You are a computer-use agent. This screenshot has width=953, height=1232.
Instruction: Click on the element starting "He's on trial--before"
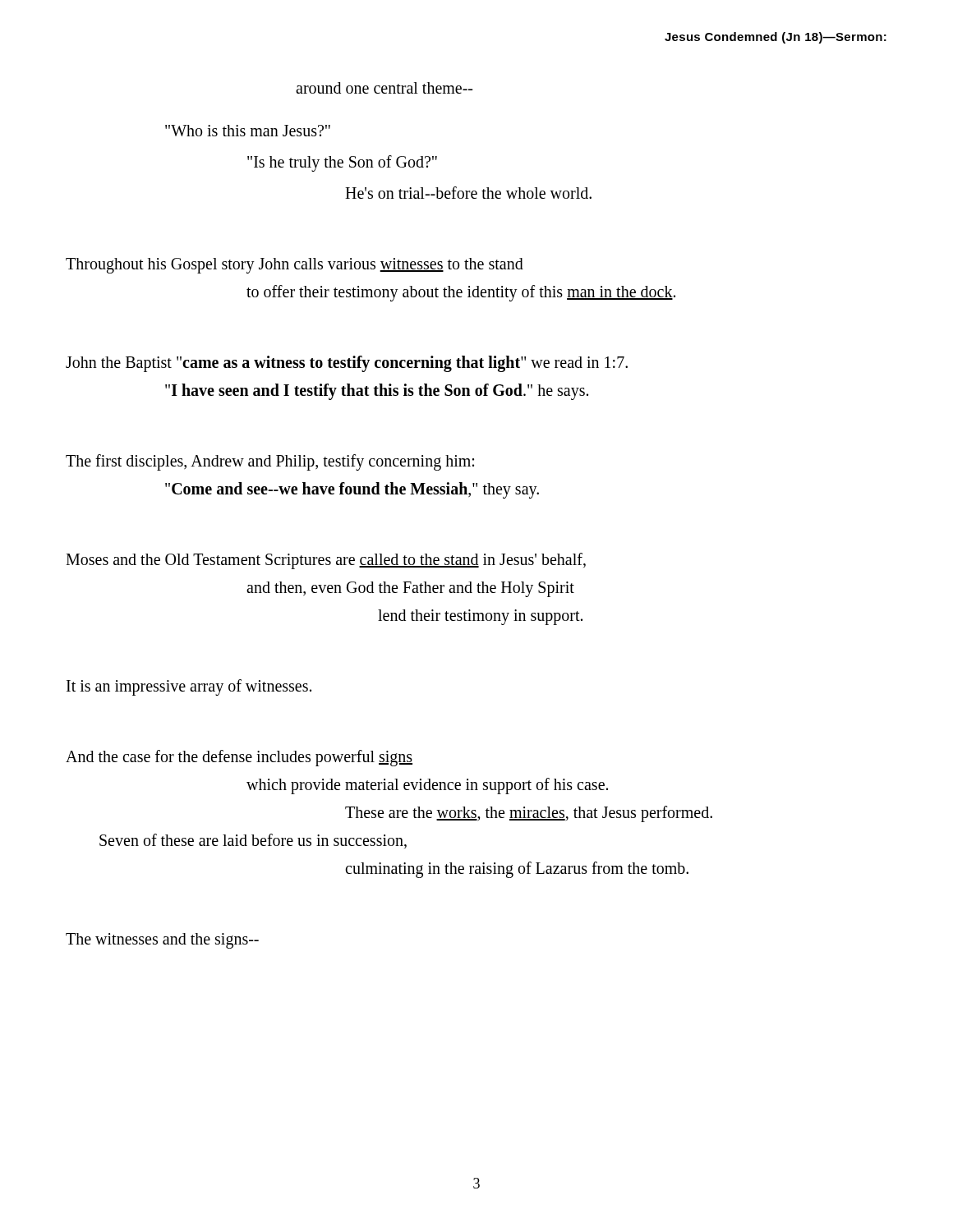click(x=468, y=193)
